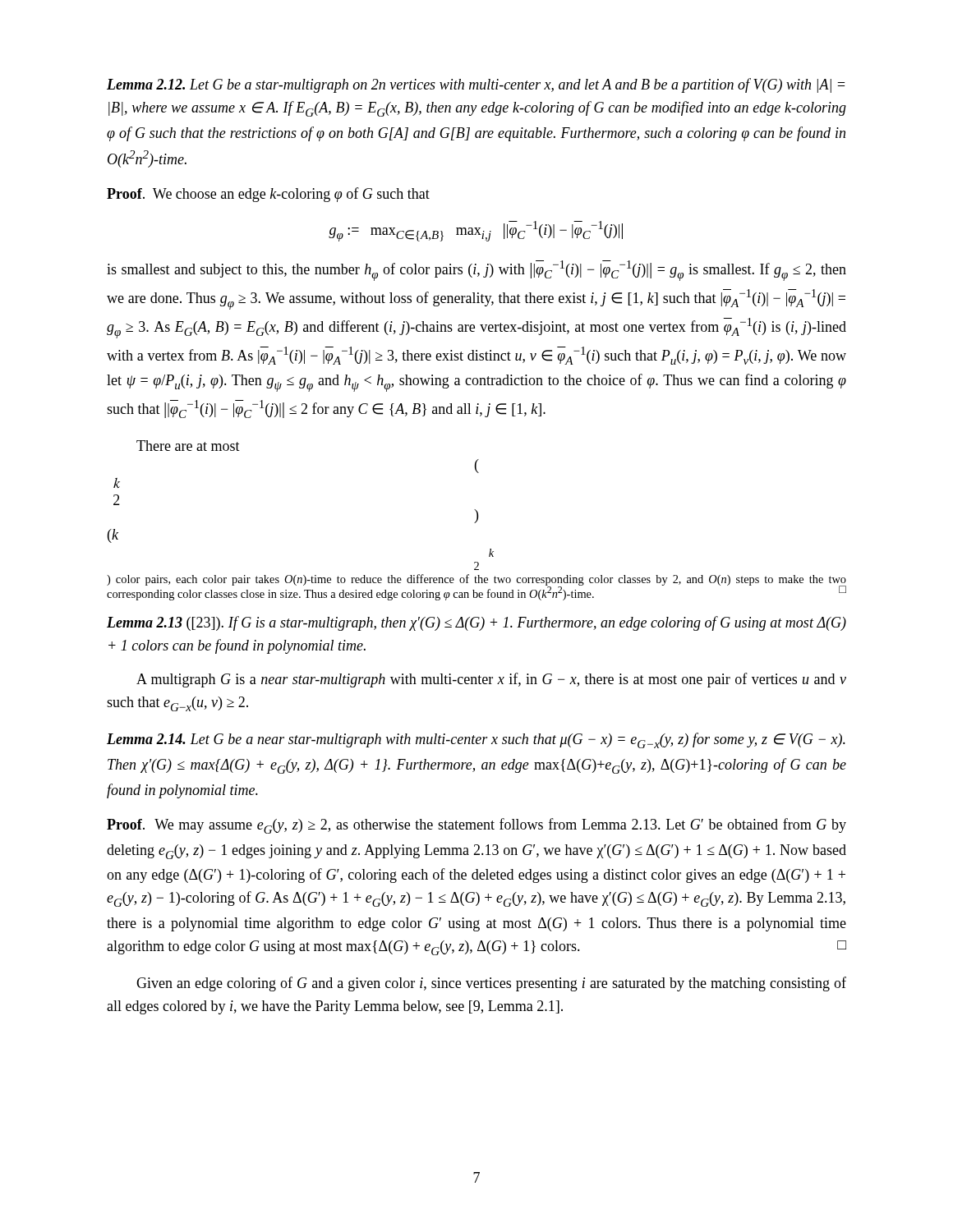The height and width of the screenshot is (1232, 953).
Task: Select the passage starting "Lemma 2.13 ([23]). If G is a"
Action: (476, 634)
